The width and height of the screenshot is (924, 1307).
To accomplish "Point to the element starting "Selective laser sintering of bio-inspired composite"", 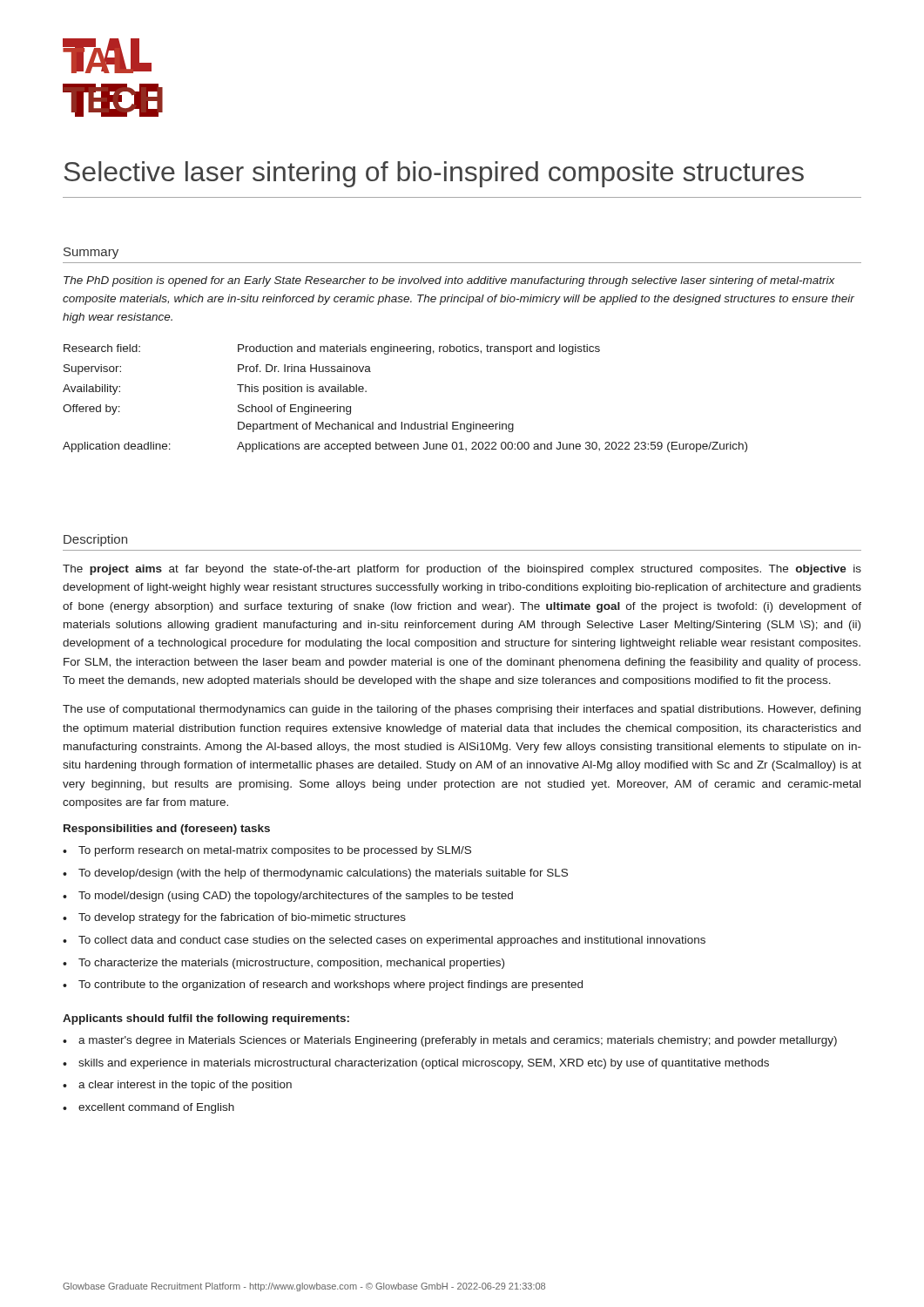I will click(x=462, y=177).
